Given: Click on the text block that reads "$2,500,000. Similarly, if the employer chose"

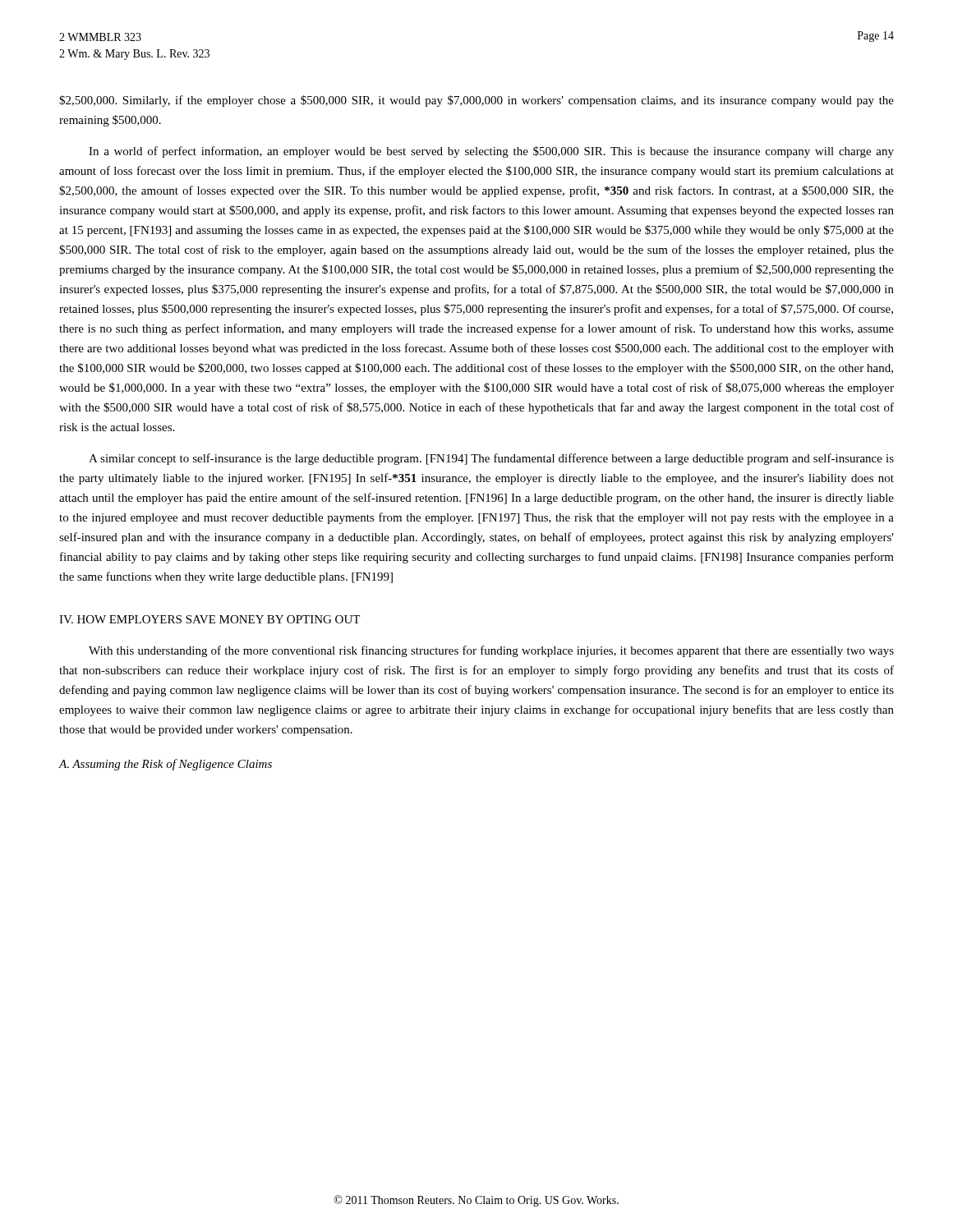Looking at the screenshot, I should 476,110.
